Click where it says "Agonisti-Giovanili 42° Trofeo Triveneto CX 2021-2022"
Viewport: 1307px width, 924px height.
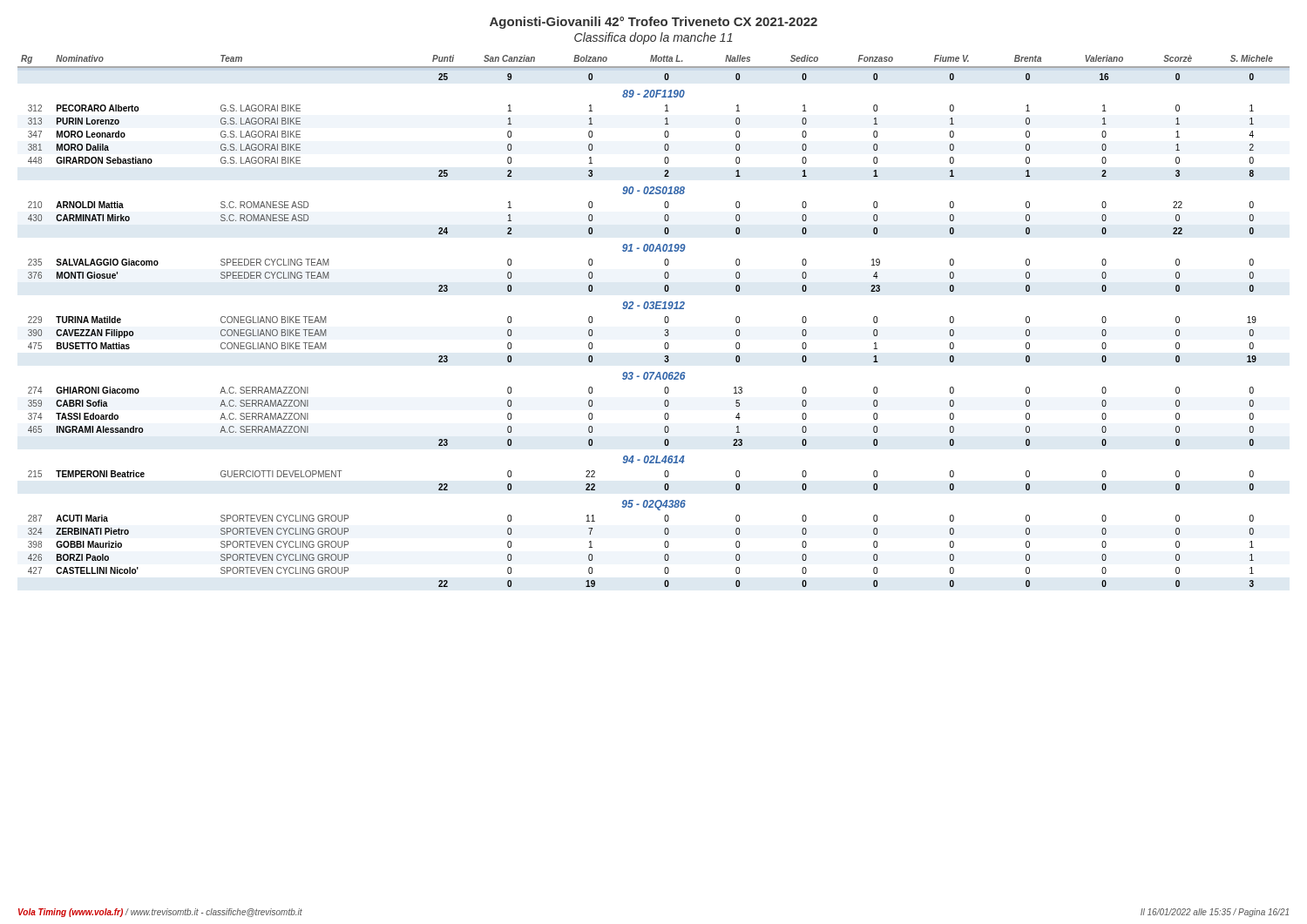click(653, 21)
